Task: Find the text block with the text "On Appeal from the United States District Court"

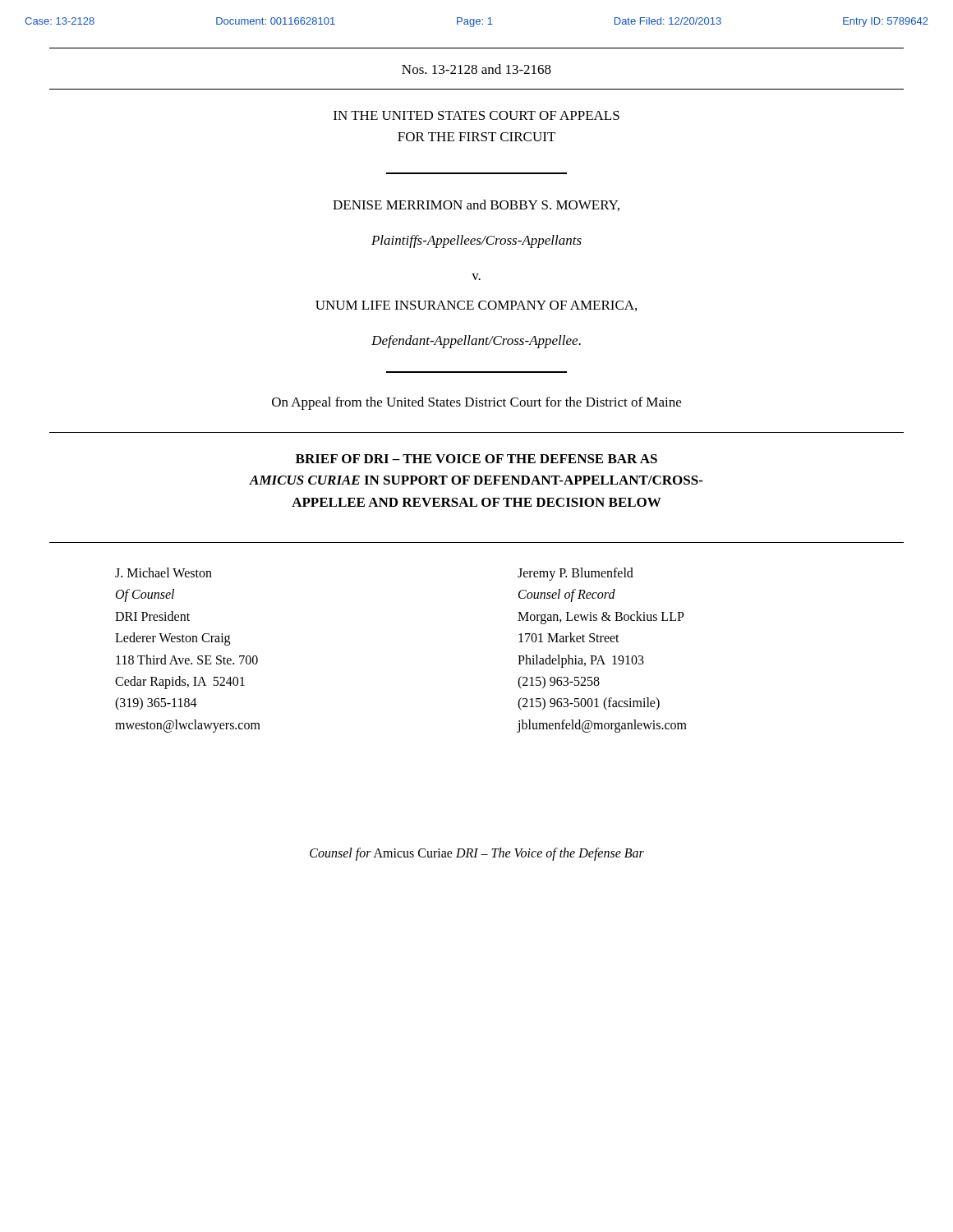Action: [x=476, y=402]
